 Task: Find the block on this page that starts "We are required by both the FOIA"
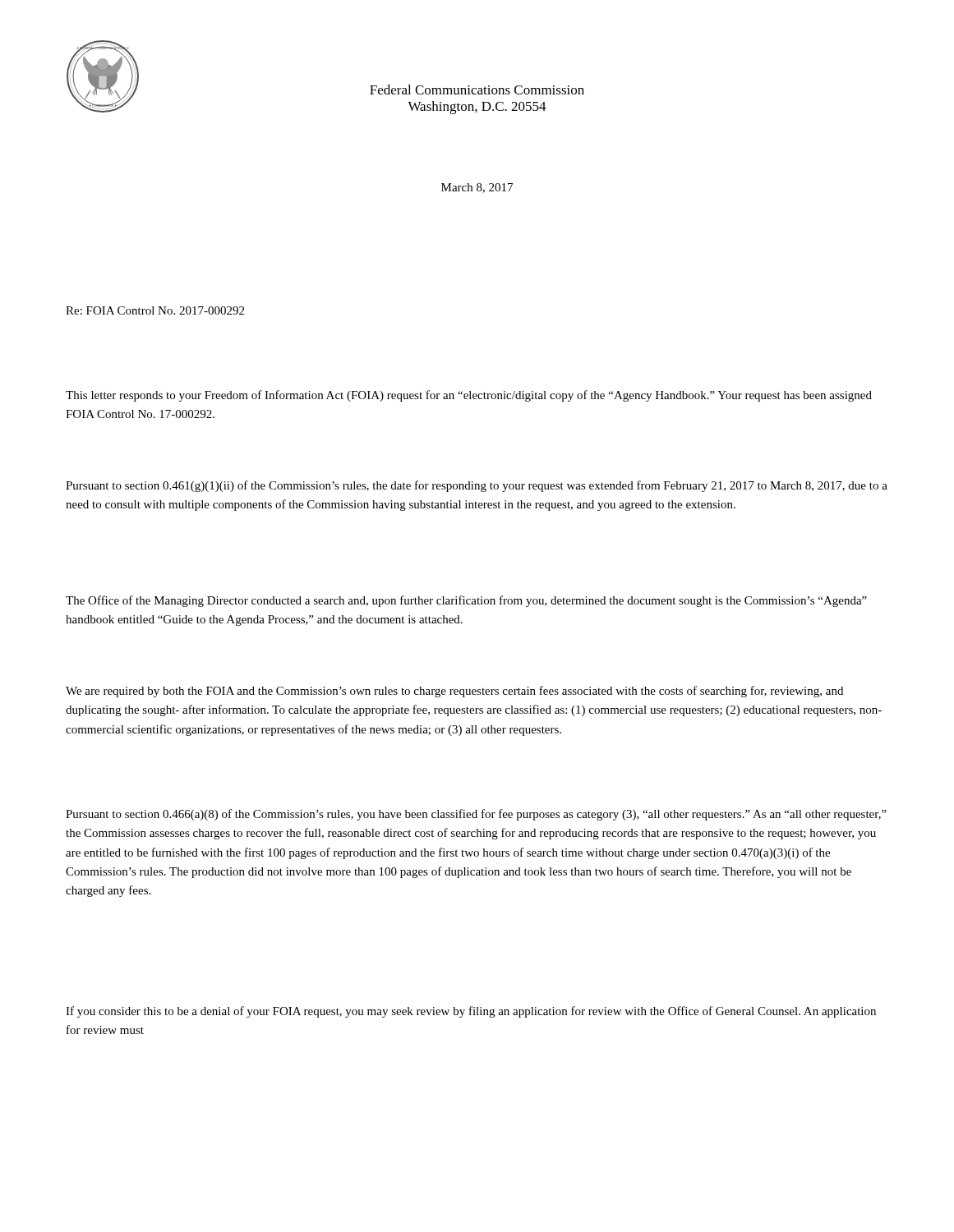click(x=477, y=710)
